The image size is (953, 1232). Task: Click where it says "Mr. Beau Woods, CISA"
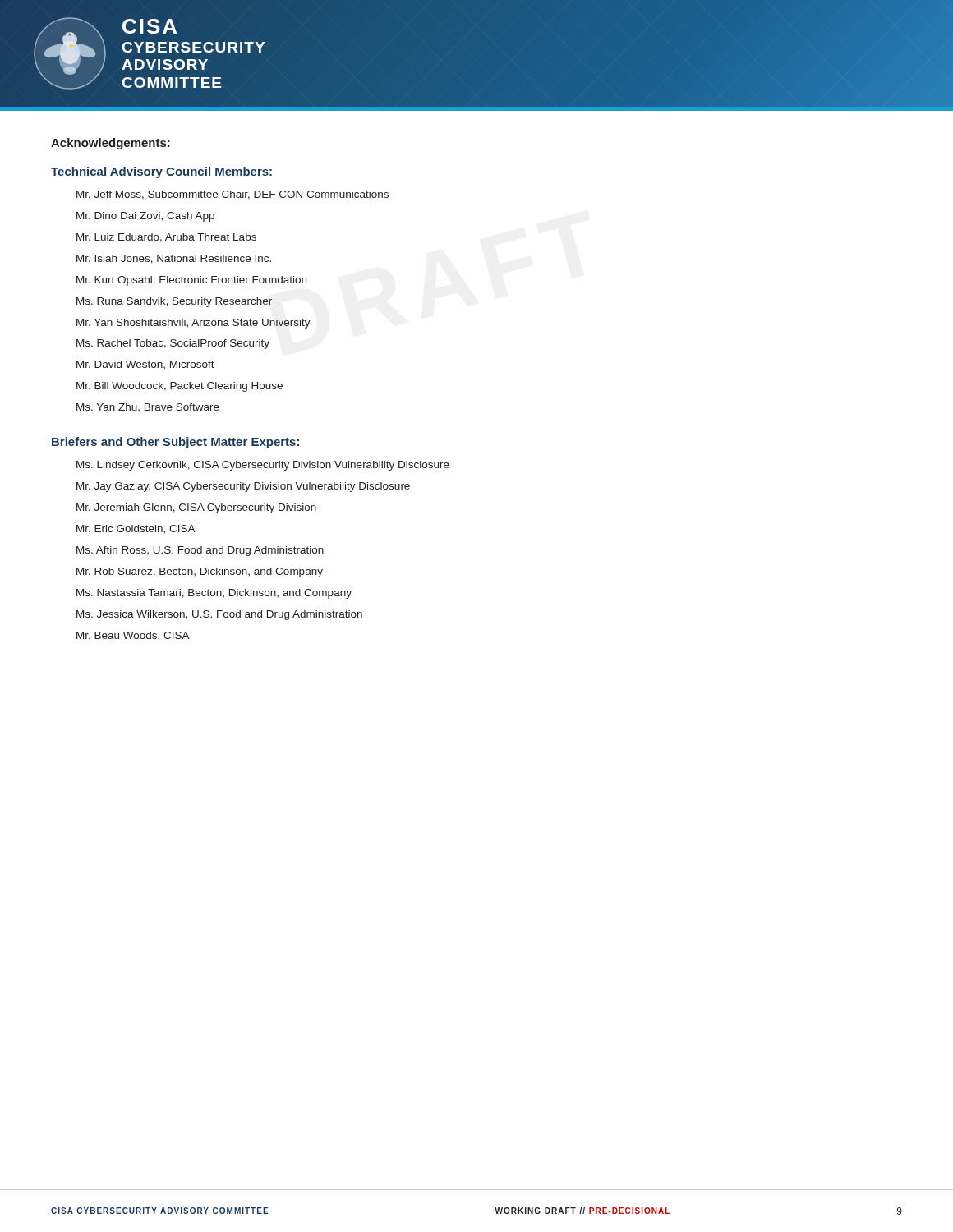pyautogui.click(x=133, y=635)
